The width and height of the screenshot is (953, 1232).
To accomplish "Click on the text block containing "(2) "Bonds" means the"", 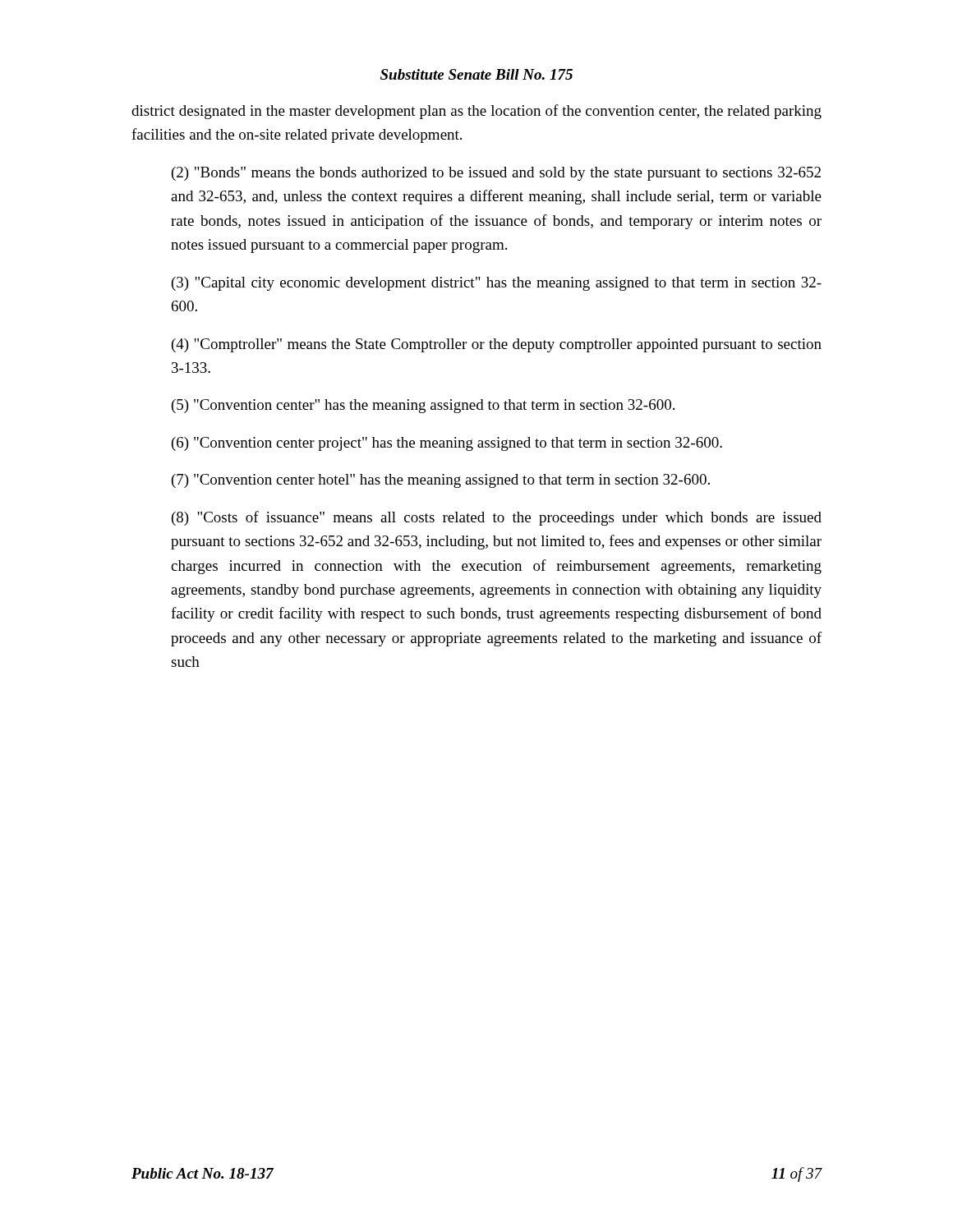I will click(496, 208).
